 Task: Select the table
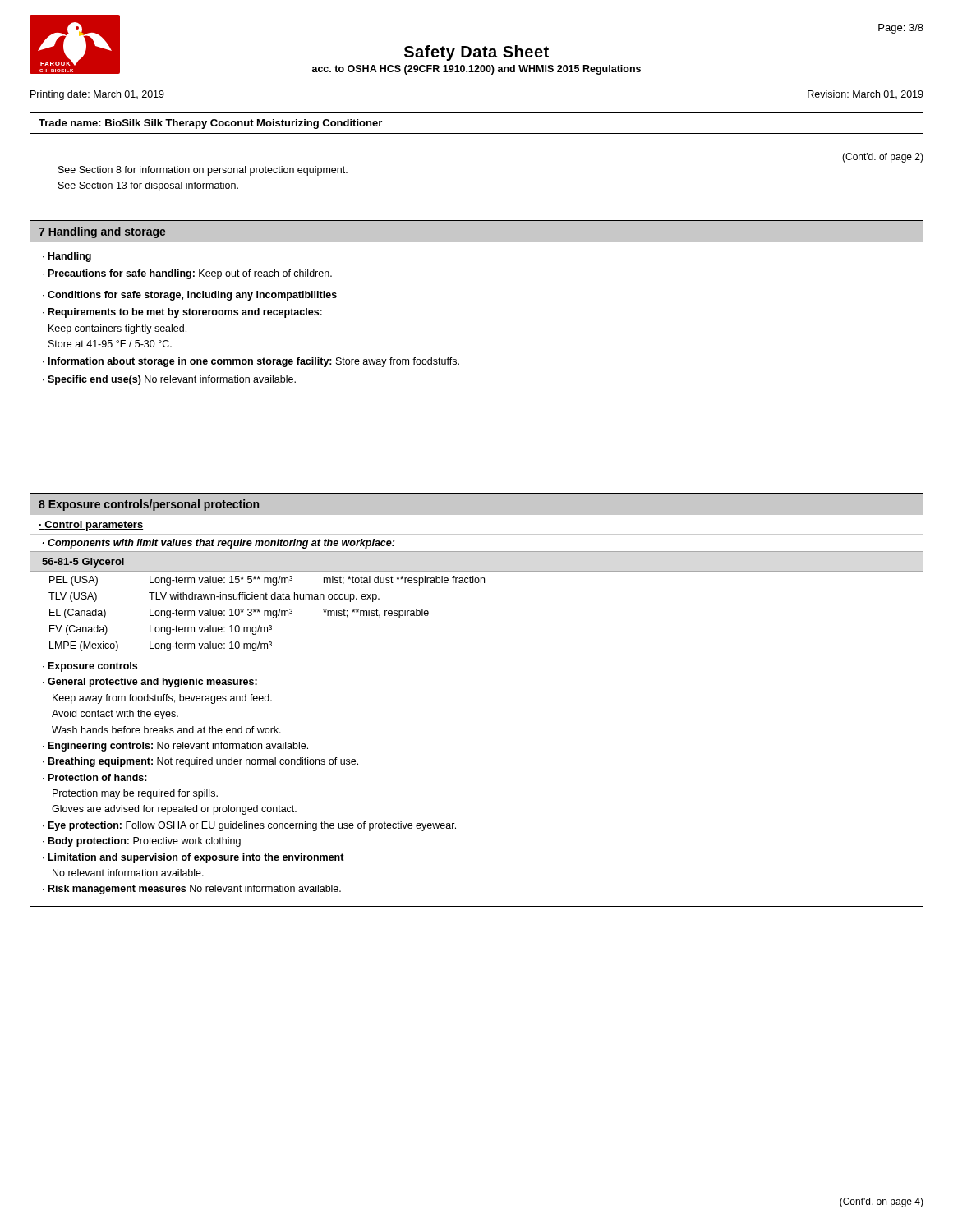tap(476, 594)
